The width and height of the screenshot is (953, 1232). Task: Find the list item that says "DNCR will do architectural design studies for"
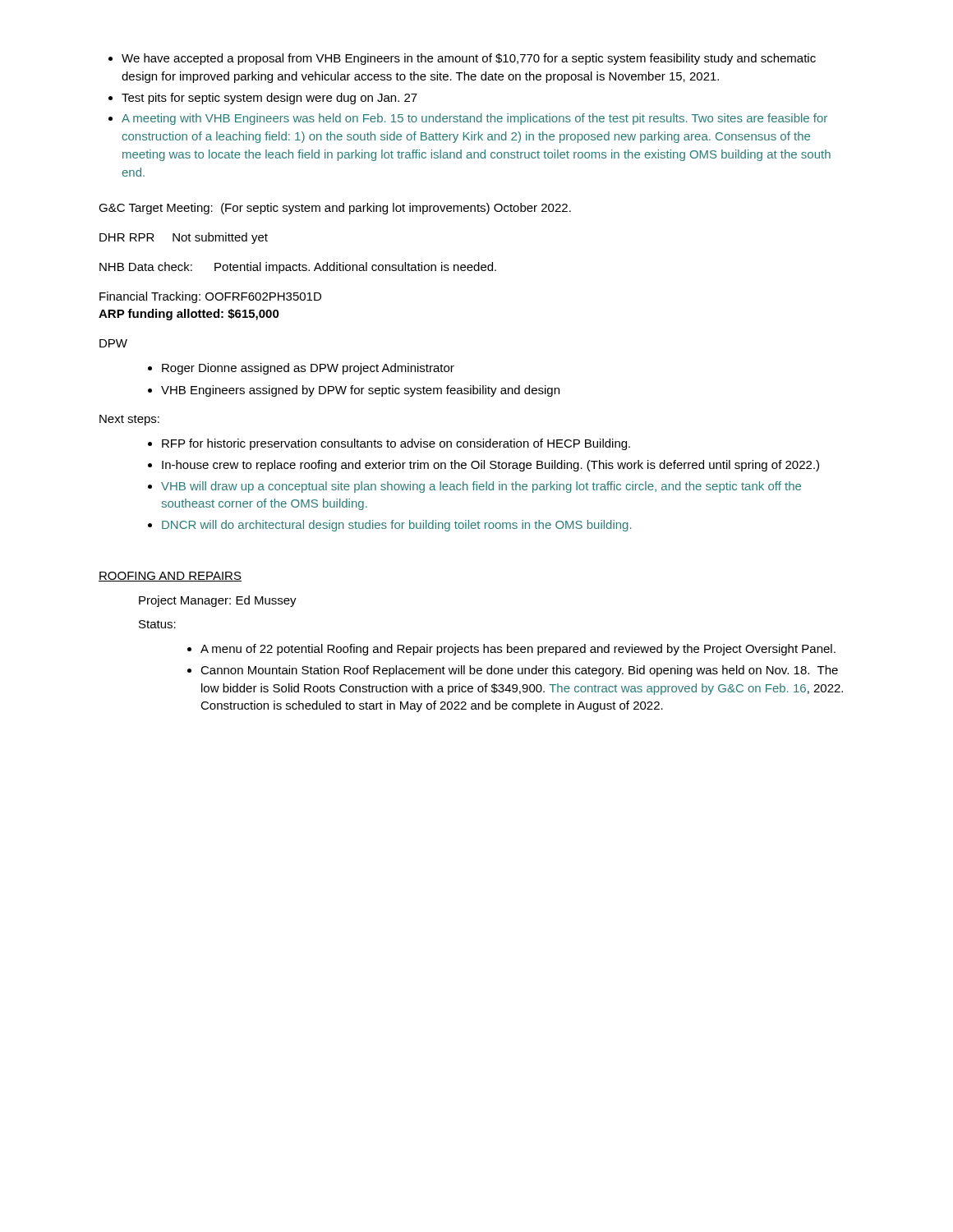496,525
